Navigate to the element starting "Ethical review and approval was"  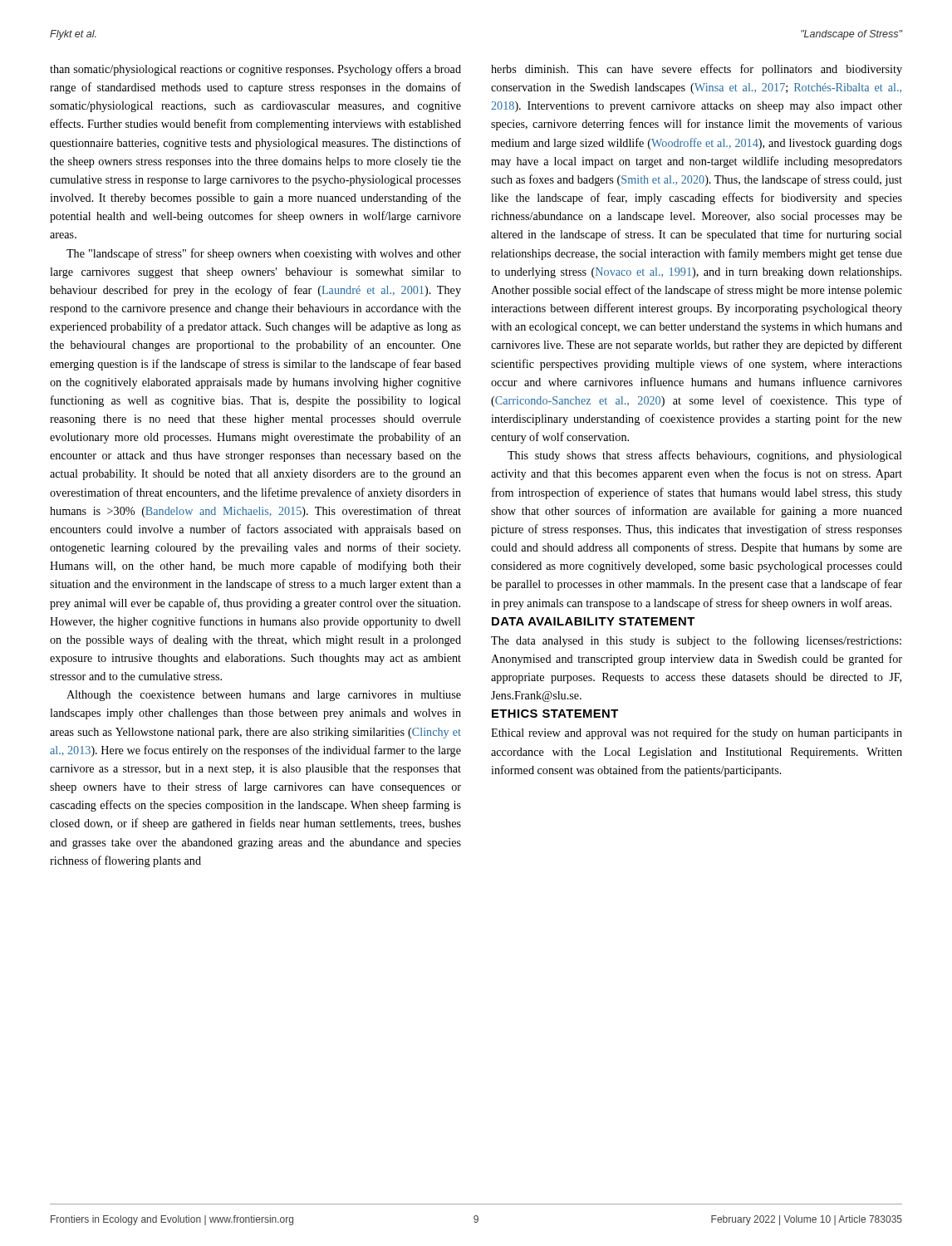tap(697, 752)
